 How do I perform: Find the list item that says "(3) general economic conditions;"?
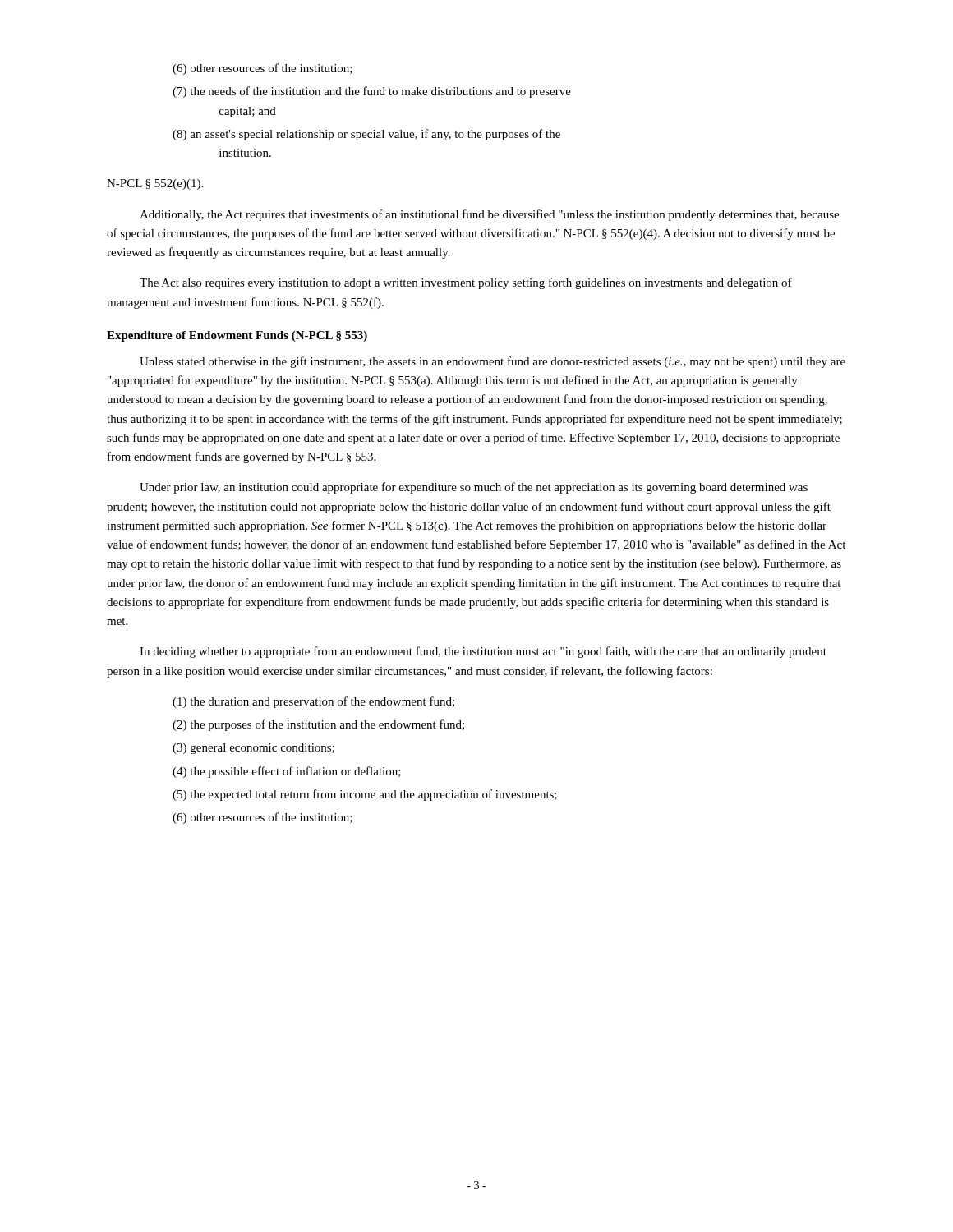(254, 748)
